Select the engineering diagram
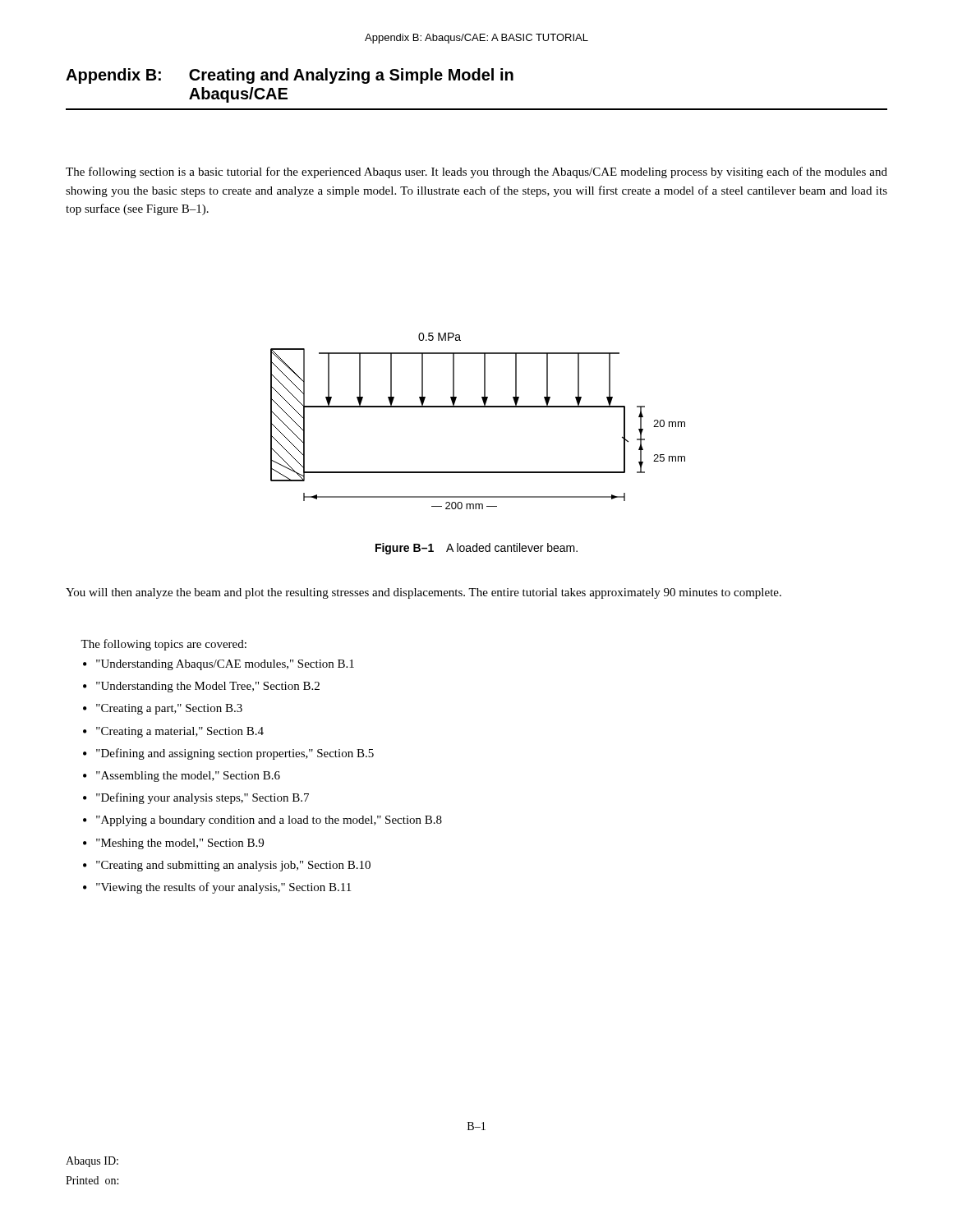 coord(476,404)
